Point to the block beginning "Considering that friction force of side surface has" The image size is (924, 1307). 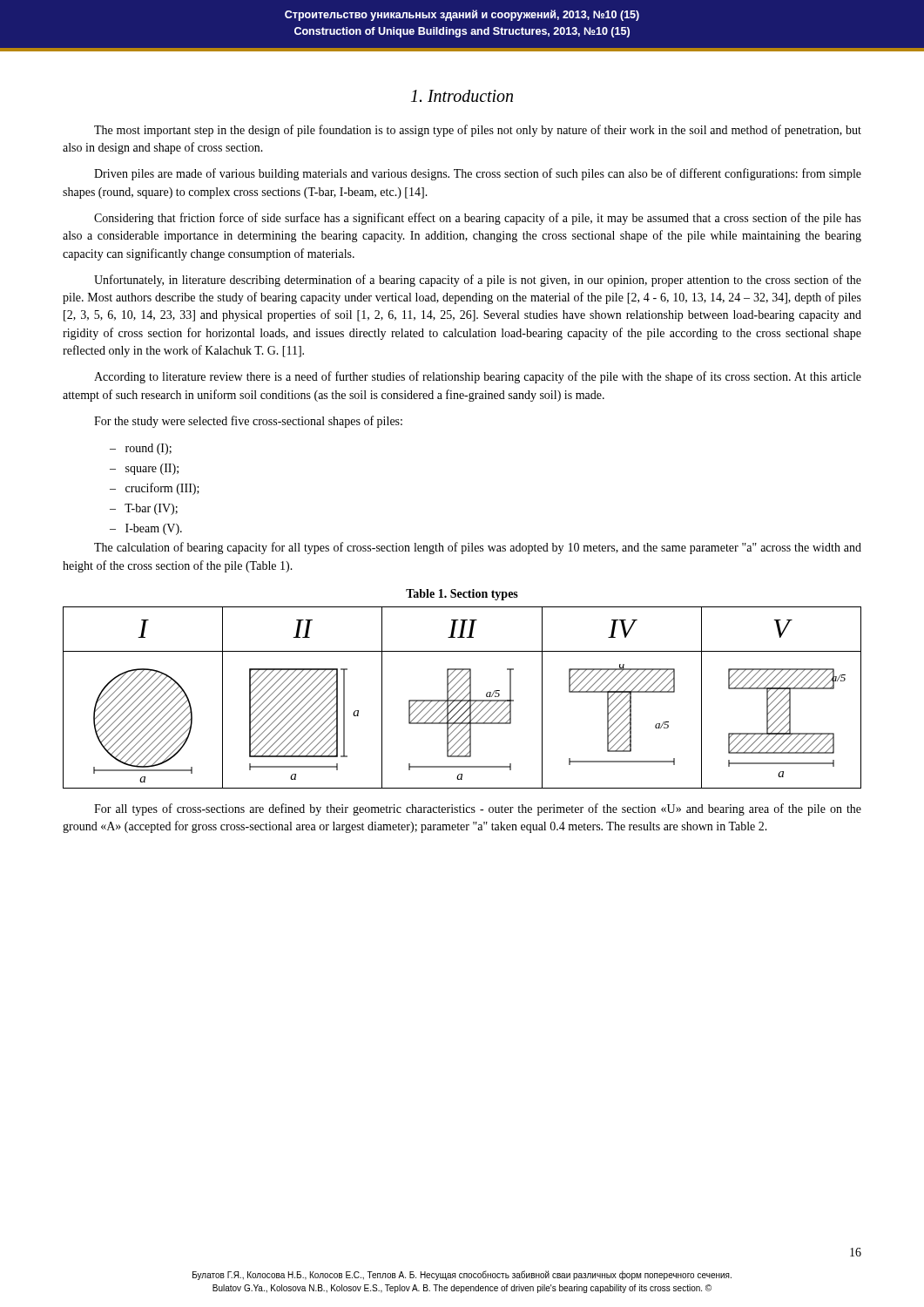[x=462, y=236]
